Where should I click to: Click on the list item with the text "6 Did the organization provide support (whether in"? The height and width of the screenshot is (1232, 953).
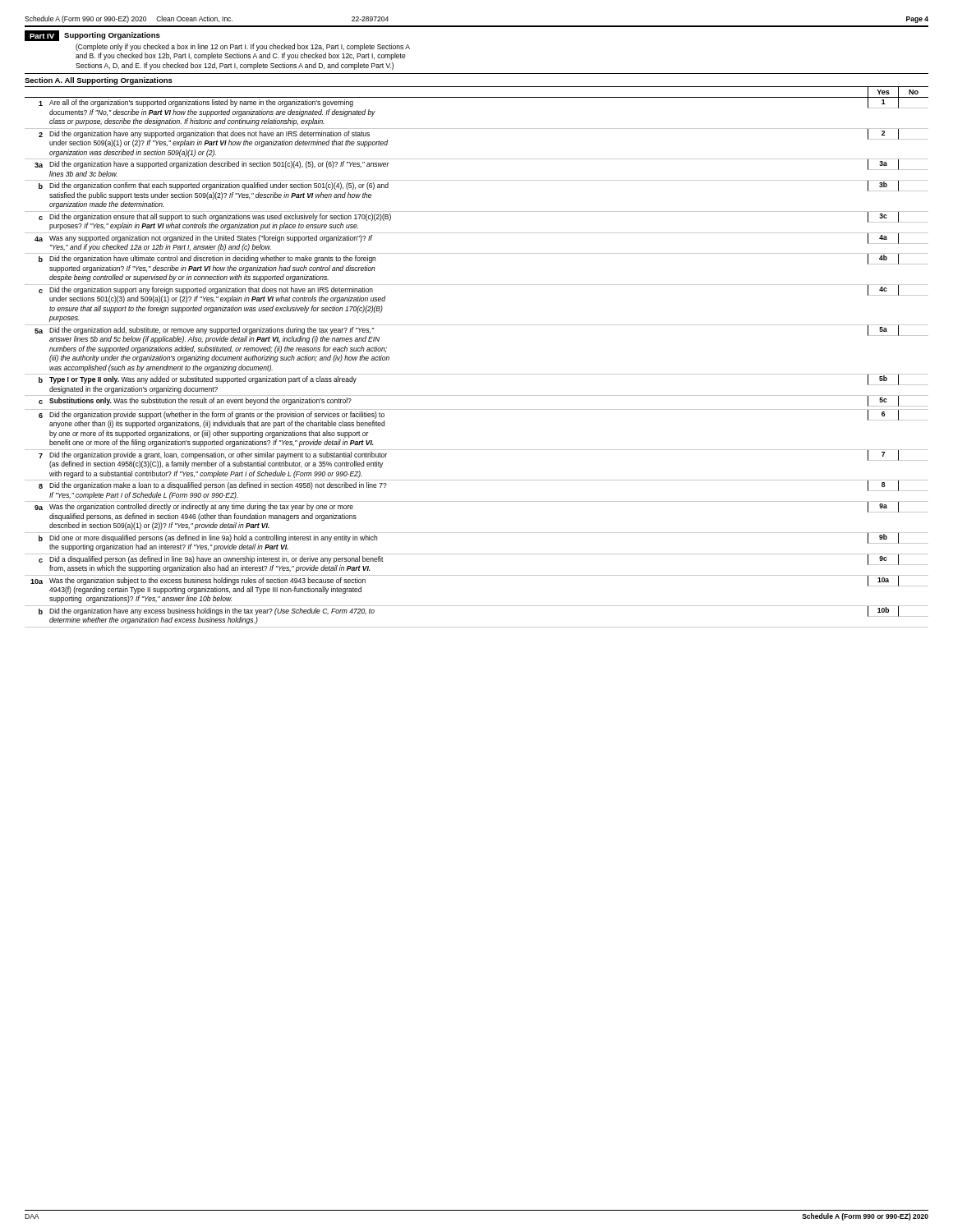(205, 417)
